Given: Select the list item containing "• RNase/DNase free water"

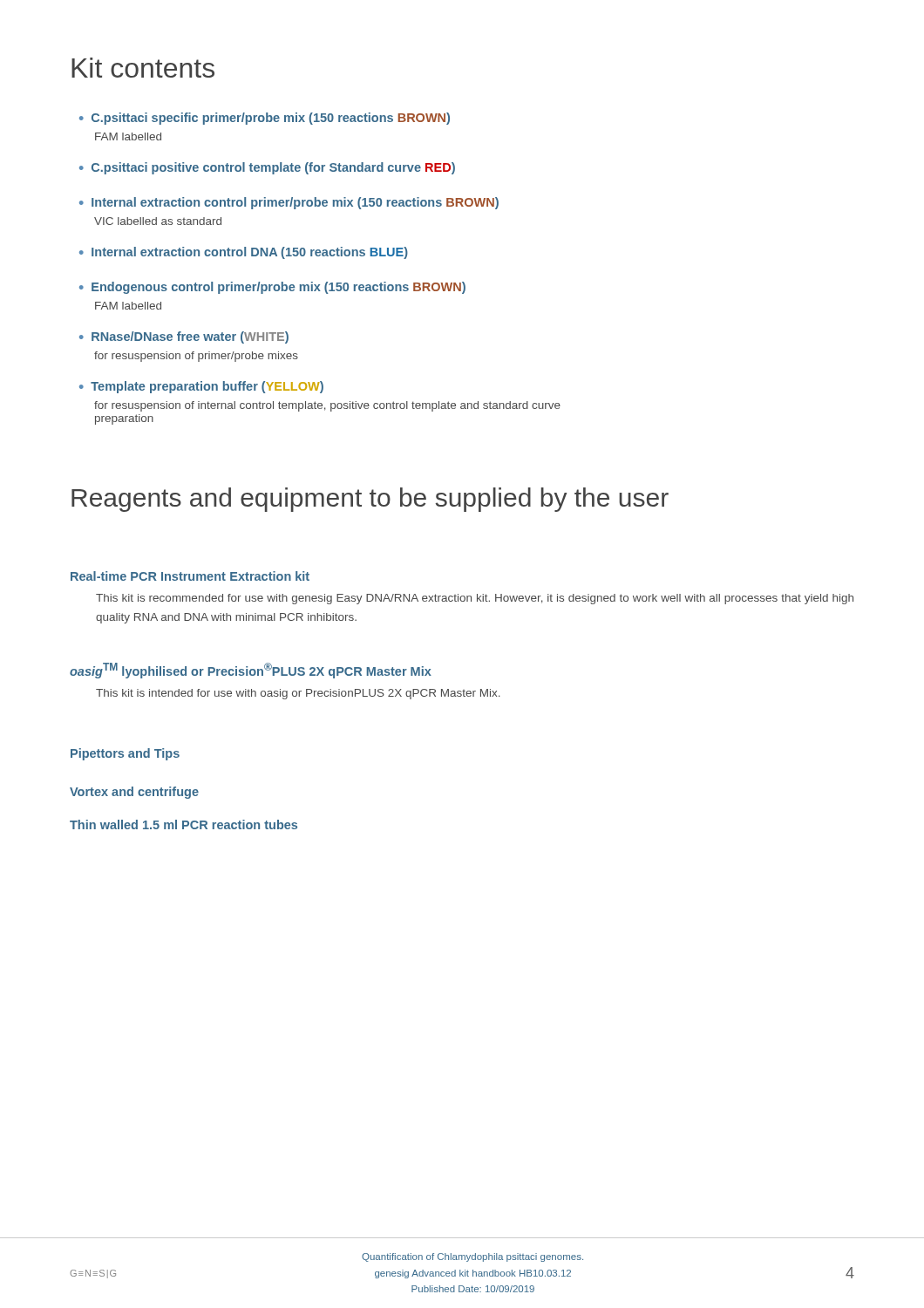Looking at the screenshot, I should 184,337.
